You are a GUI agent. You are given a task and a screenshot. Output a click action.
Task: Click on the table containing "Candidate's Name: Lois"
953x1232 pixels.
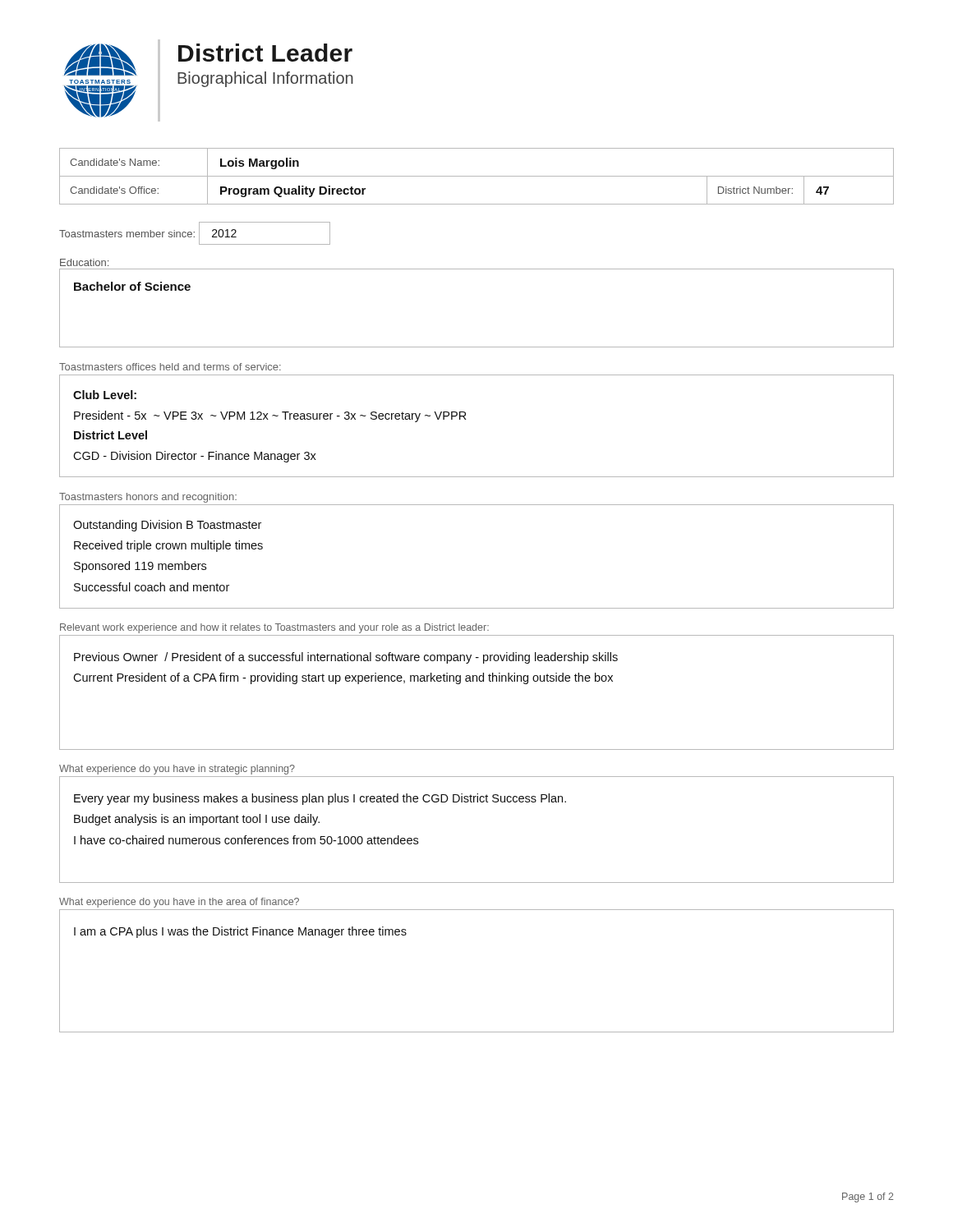(x=476, y=176)
